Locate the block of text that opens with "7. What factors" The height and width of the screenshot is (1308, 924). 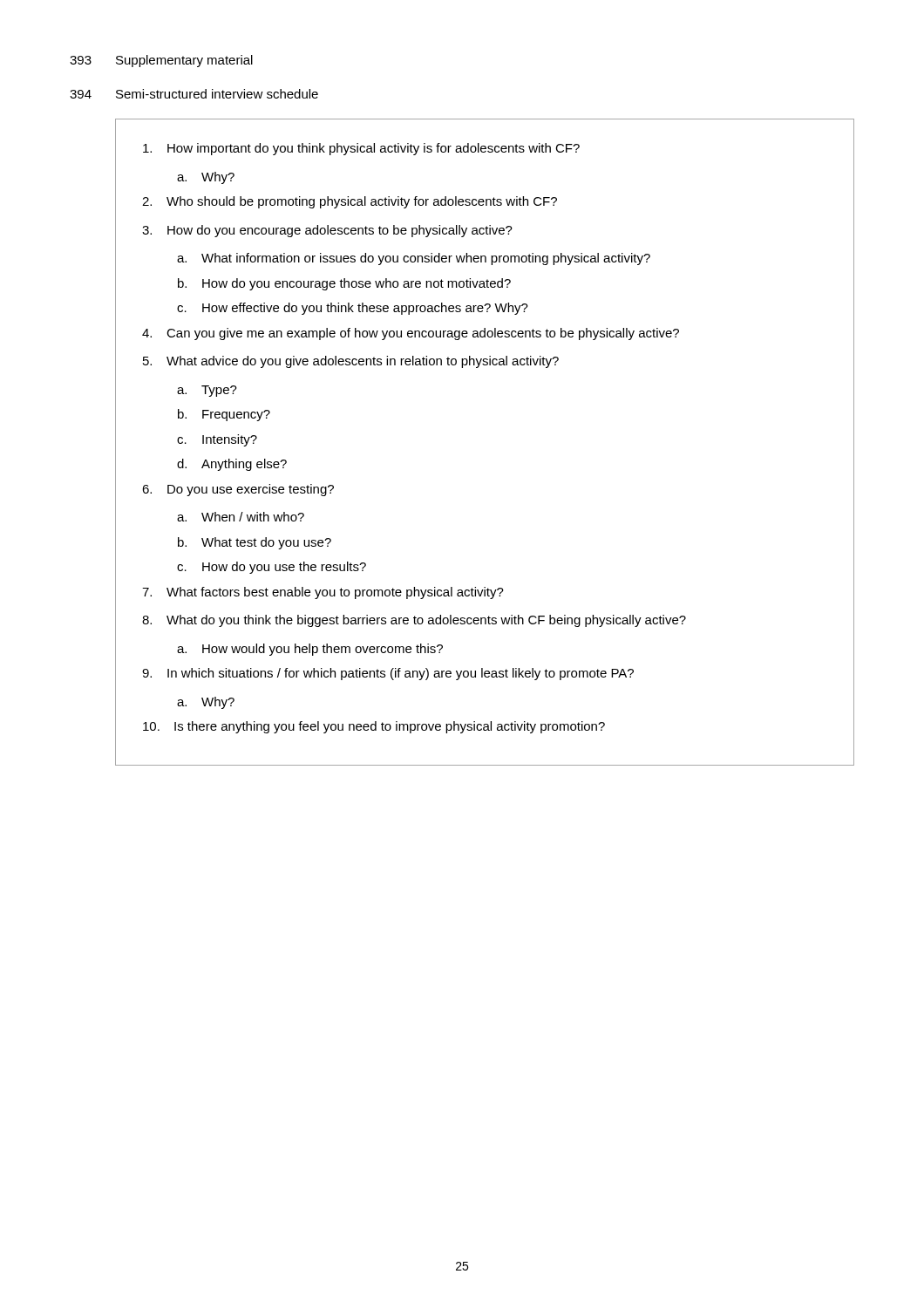(x=485, y=592)
